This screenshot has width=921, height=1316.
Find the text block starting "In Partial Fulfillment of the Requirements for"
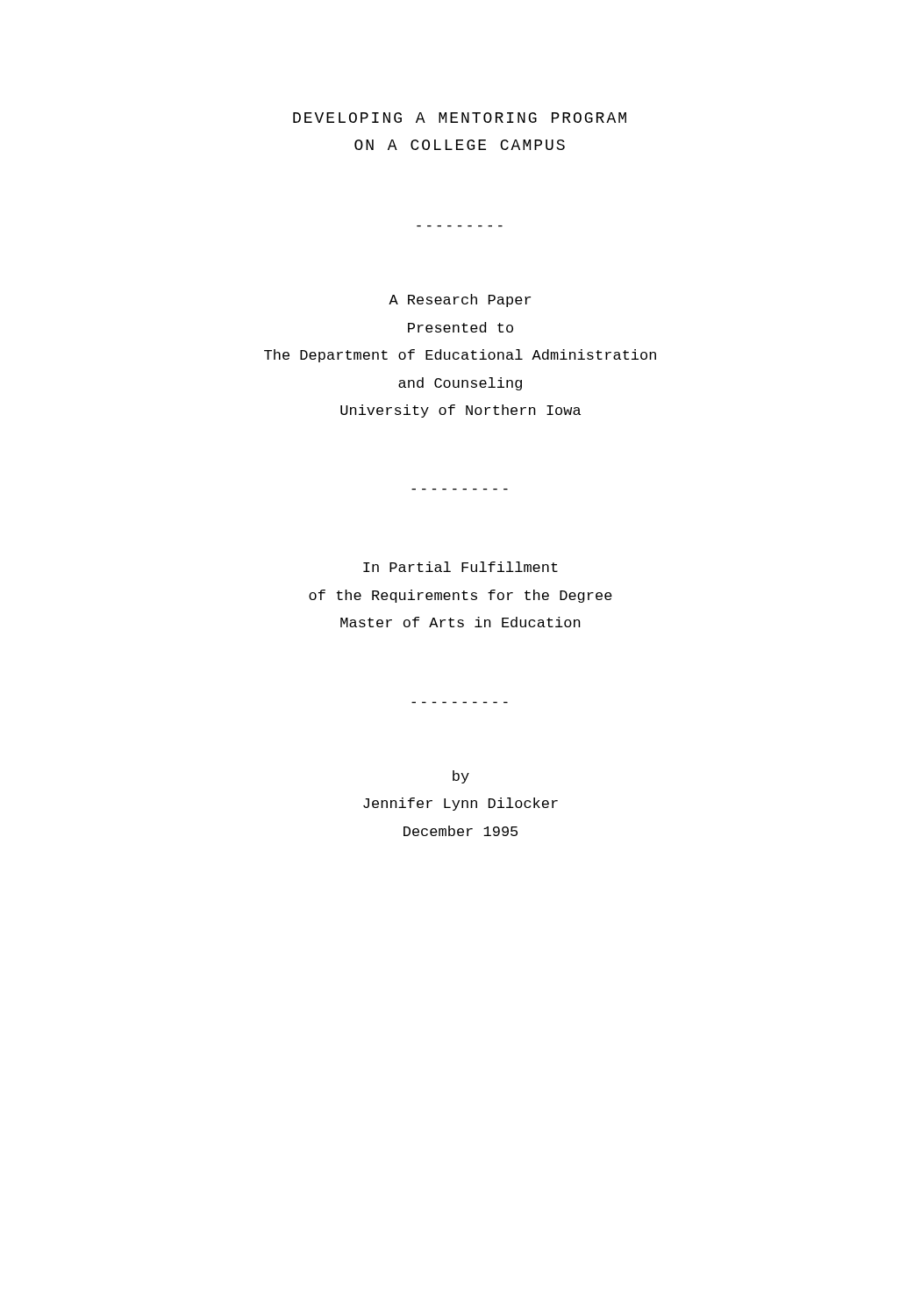[460, 596]
